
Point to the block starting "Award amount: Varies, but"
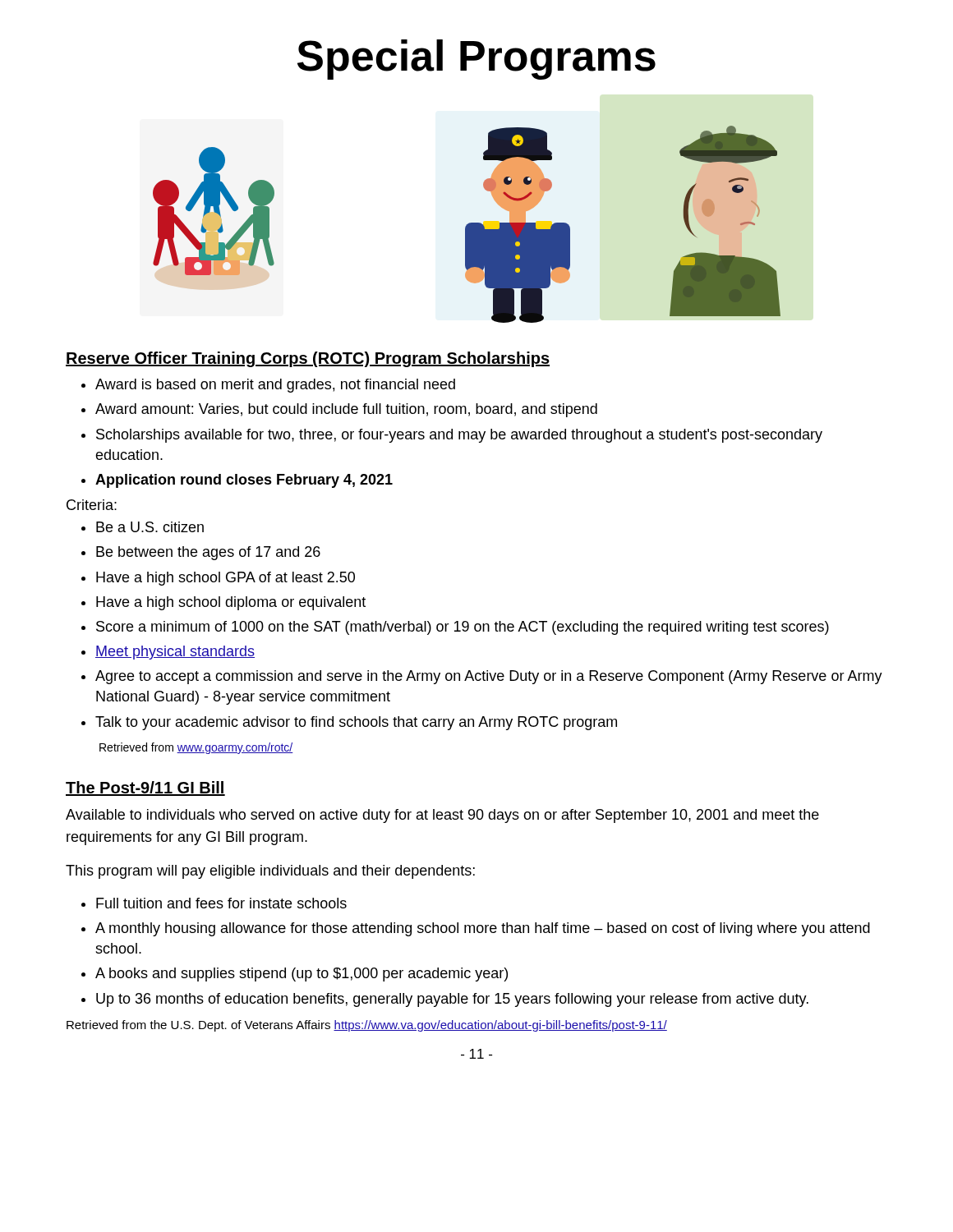pos(491,410)
